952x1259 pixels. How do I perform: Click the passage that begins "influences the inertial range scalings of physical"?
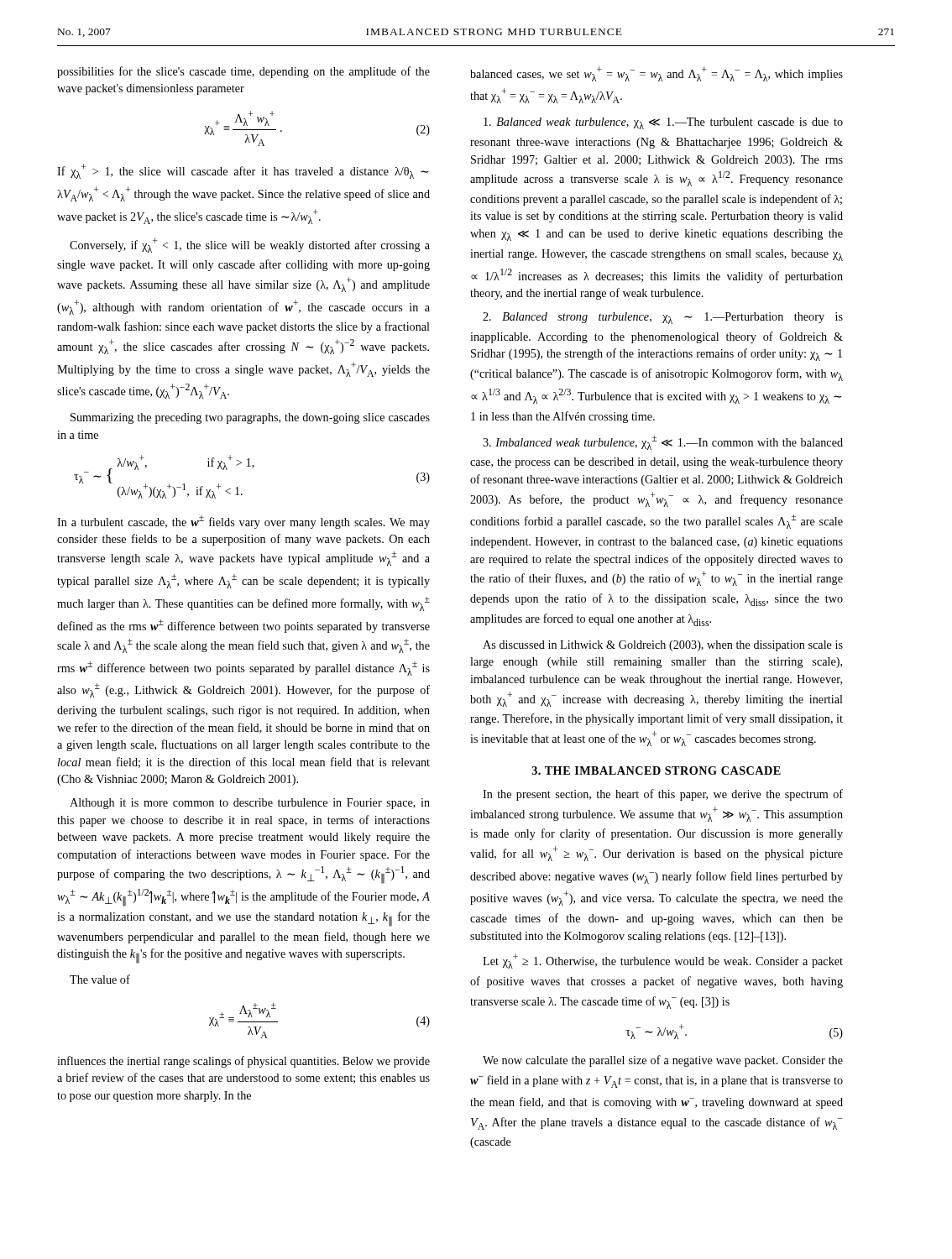[243, 1078]
